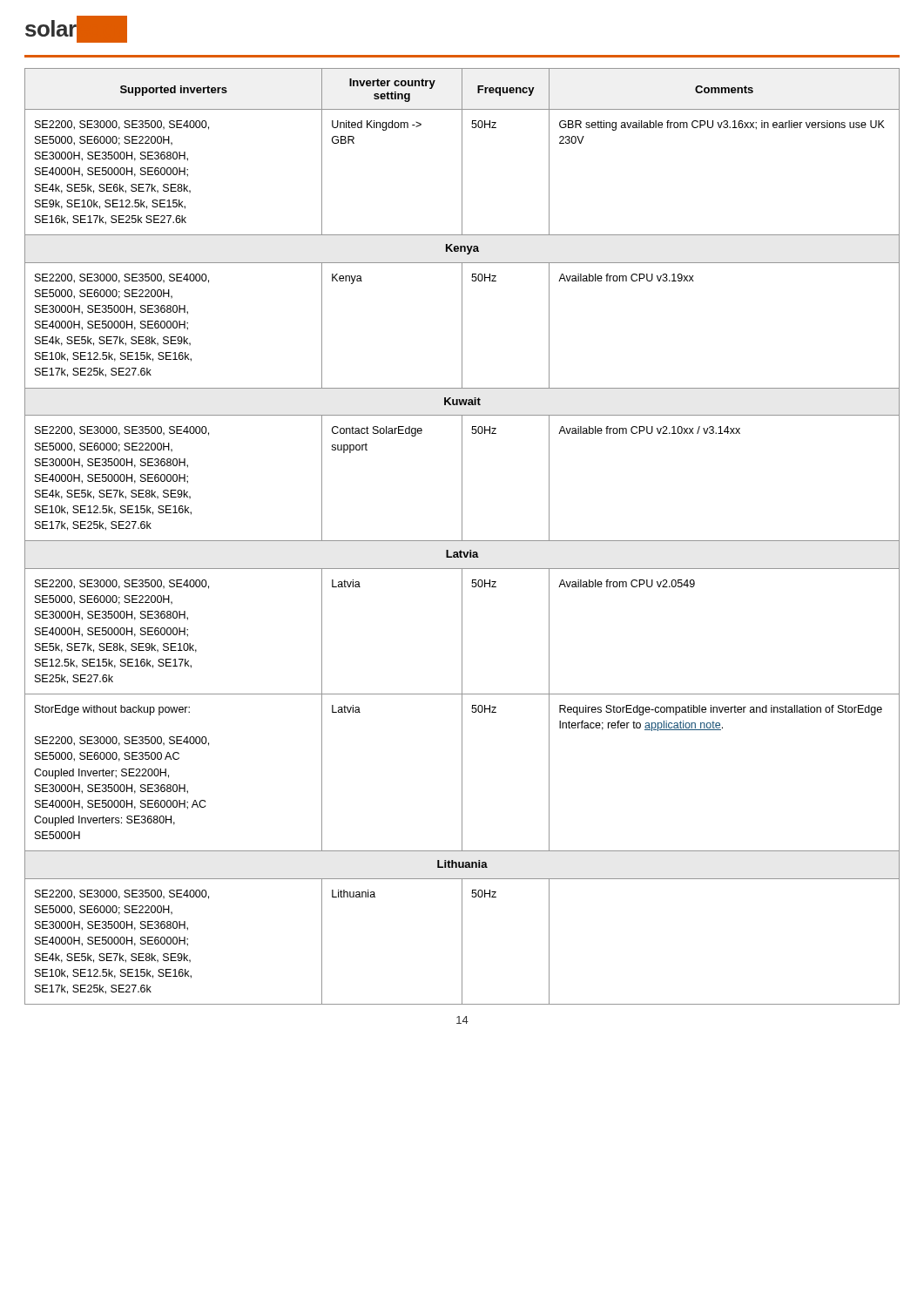Screen dimensions: 1307x924
Task: Find the table that mentions "United Kingdom -> GBR"
Action: pyautogui.click(x=462, y=536)
